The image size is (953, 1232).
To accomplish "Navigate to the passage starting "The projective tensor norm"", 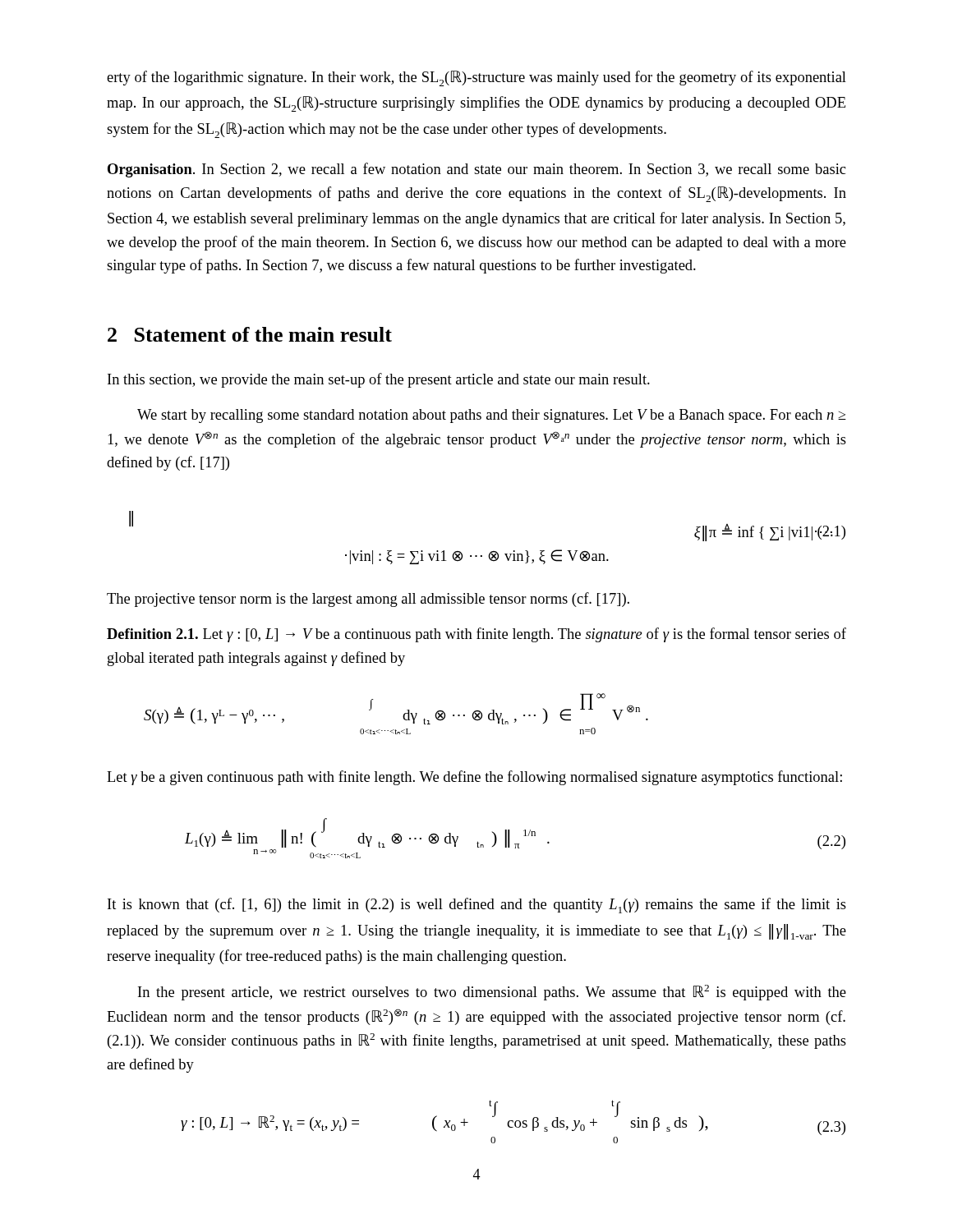I will pos(369,599).
